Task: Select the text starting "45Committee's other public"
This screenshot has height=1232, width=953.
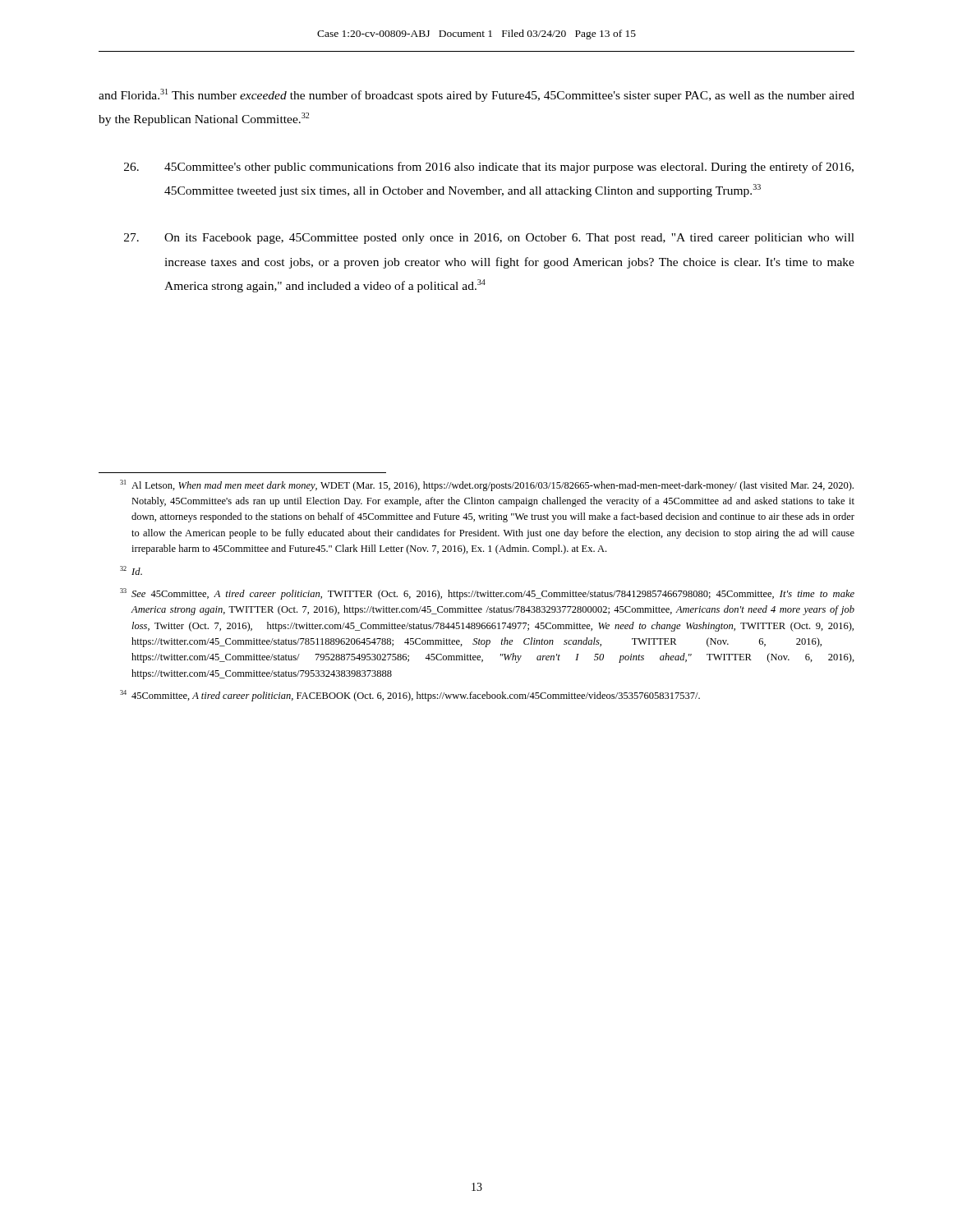Action: pyautogui.click(x=476, y=178)
